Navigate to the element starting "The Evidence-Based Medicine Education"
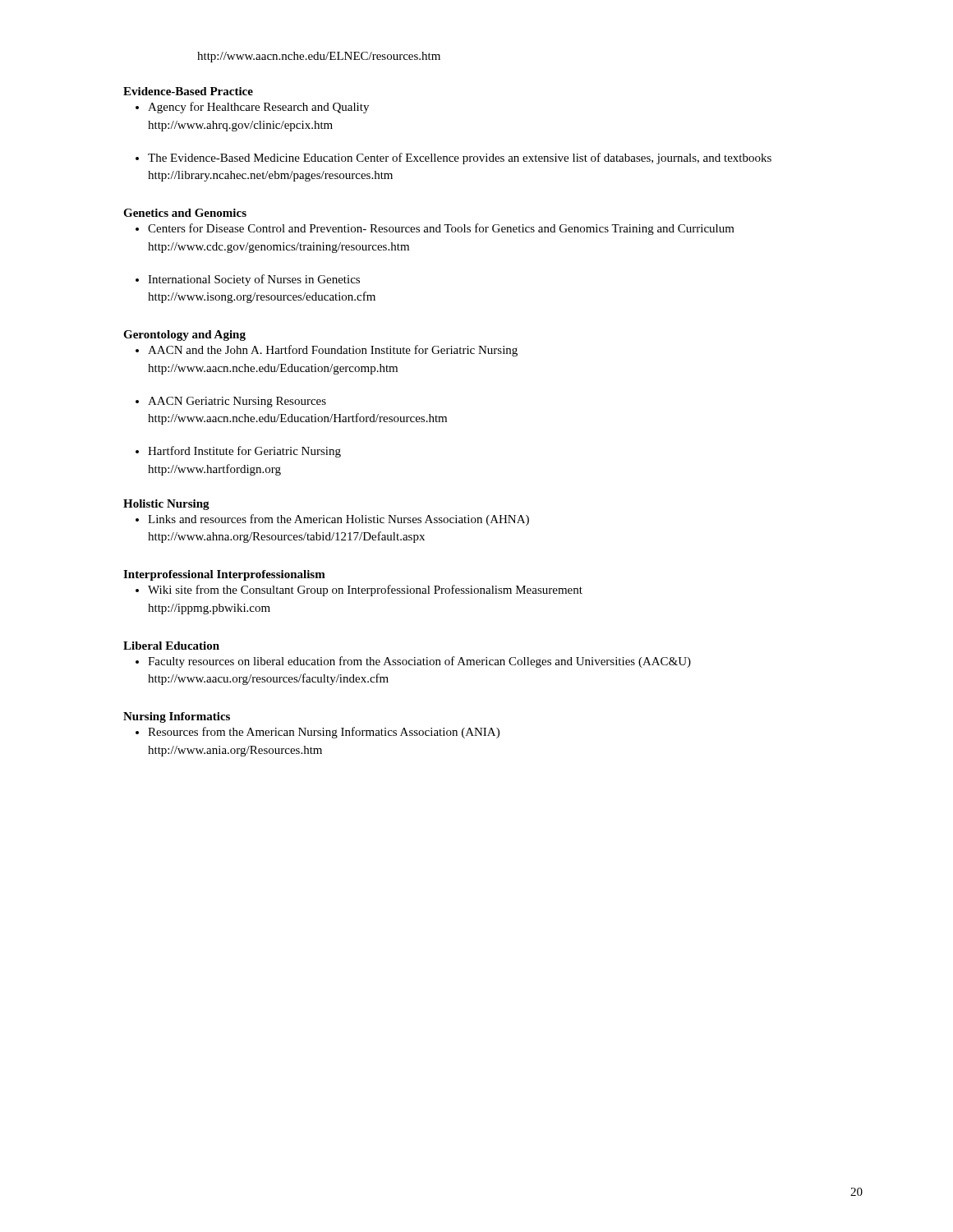953x1232 pixels. pyautogui.click(x=460, y=166)
